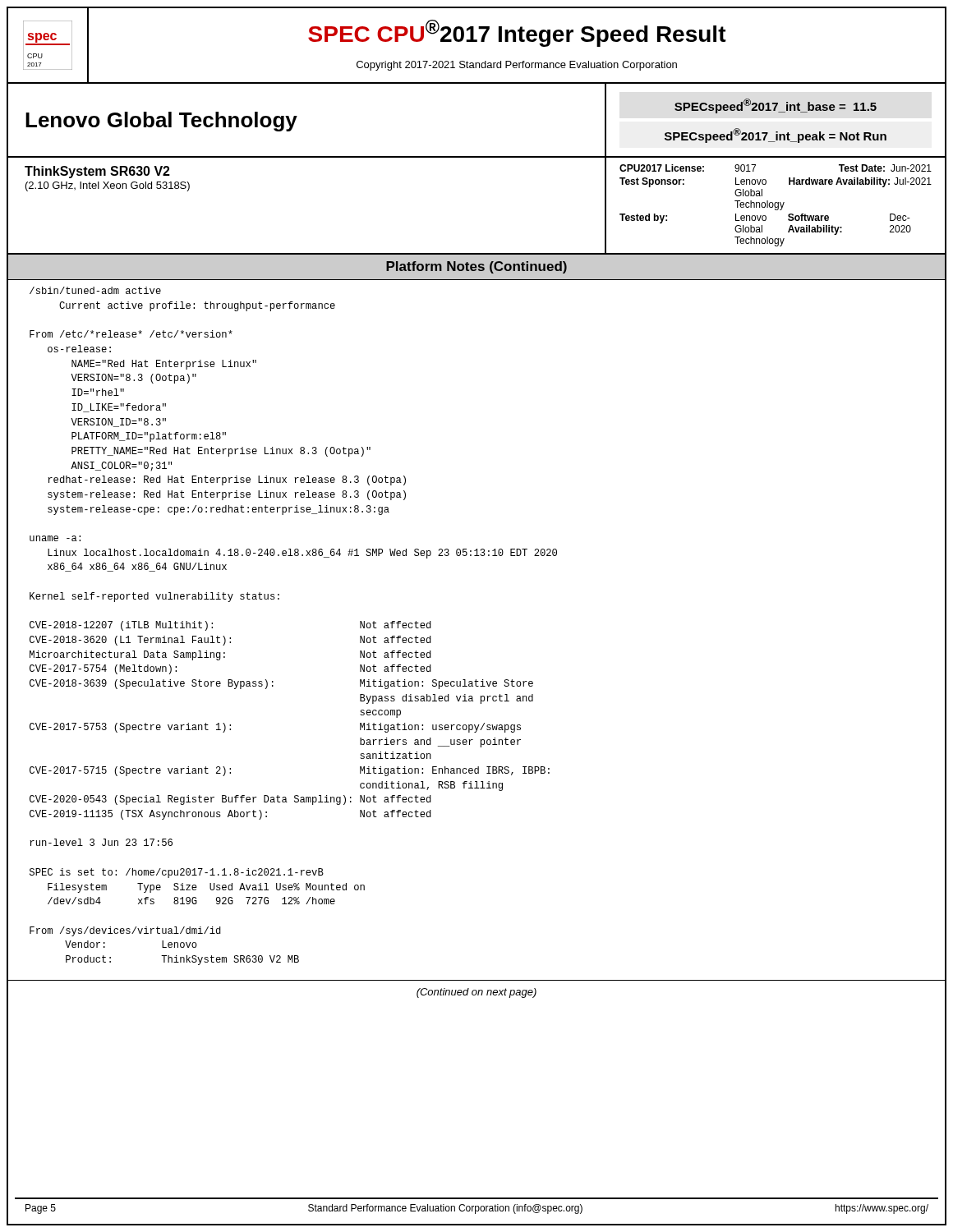The image size is (953, 1232).
Task: Find "SPECspeed®2017_int_base = 11.5" on this page
Action: pos(776,105)
